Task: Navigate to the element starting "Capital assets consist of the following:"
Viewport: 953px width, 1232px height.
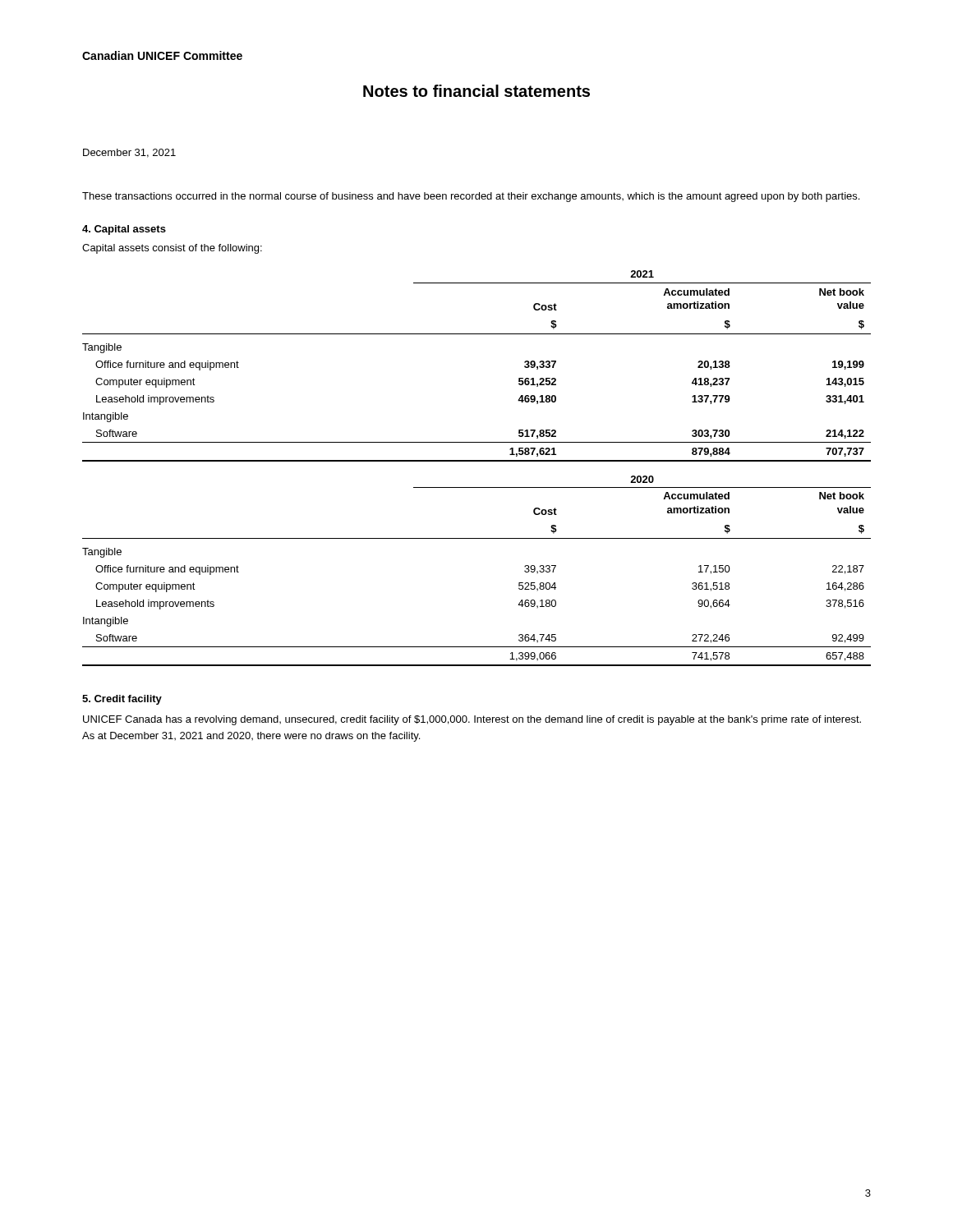Action: point(172,247)
